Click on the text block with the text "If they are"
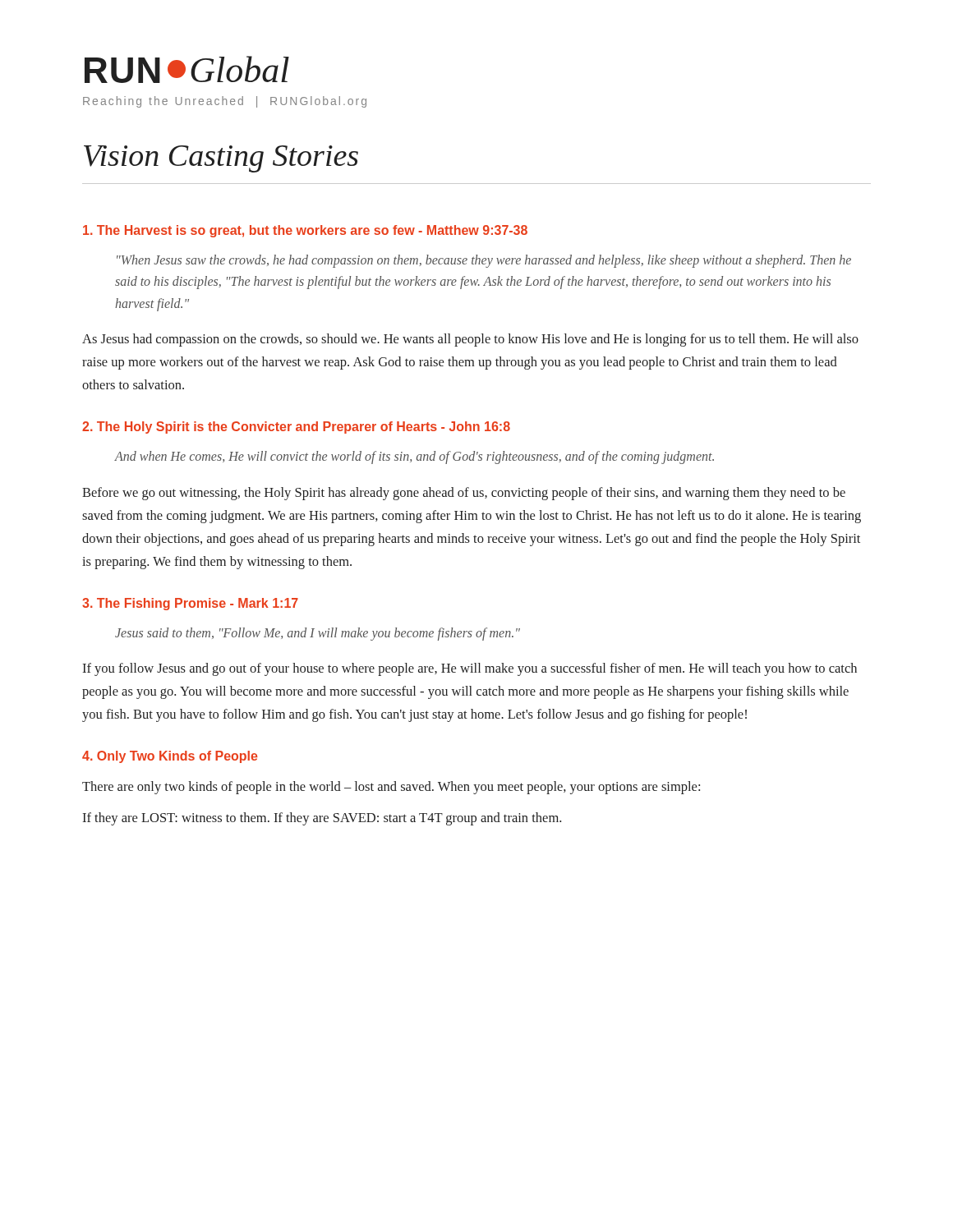This screenshot has height=1232, width=953. click(x=322, y=818)
